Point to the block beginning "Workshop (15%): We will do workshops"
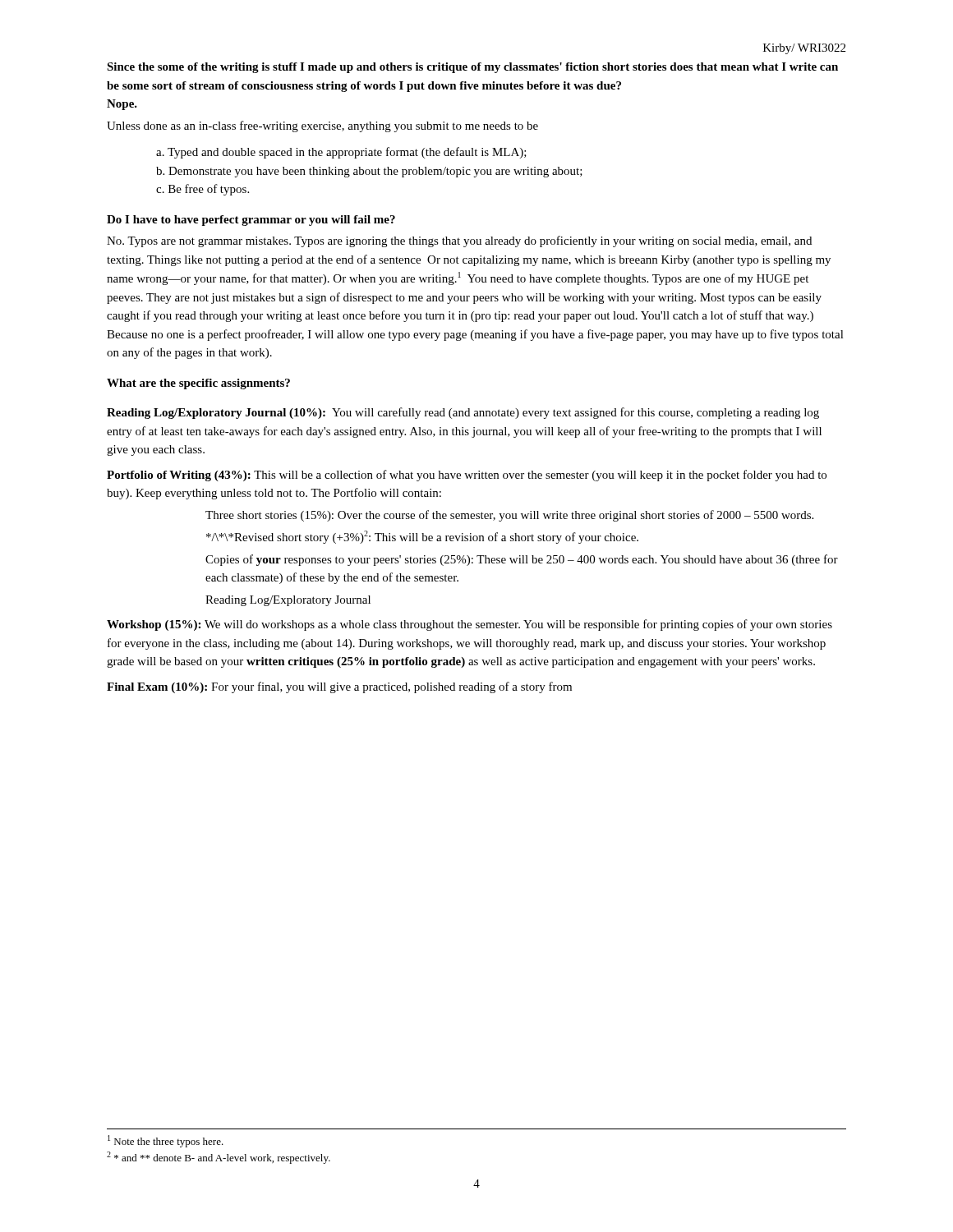 [x=470, y=643]
